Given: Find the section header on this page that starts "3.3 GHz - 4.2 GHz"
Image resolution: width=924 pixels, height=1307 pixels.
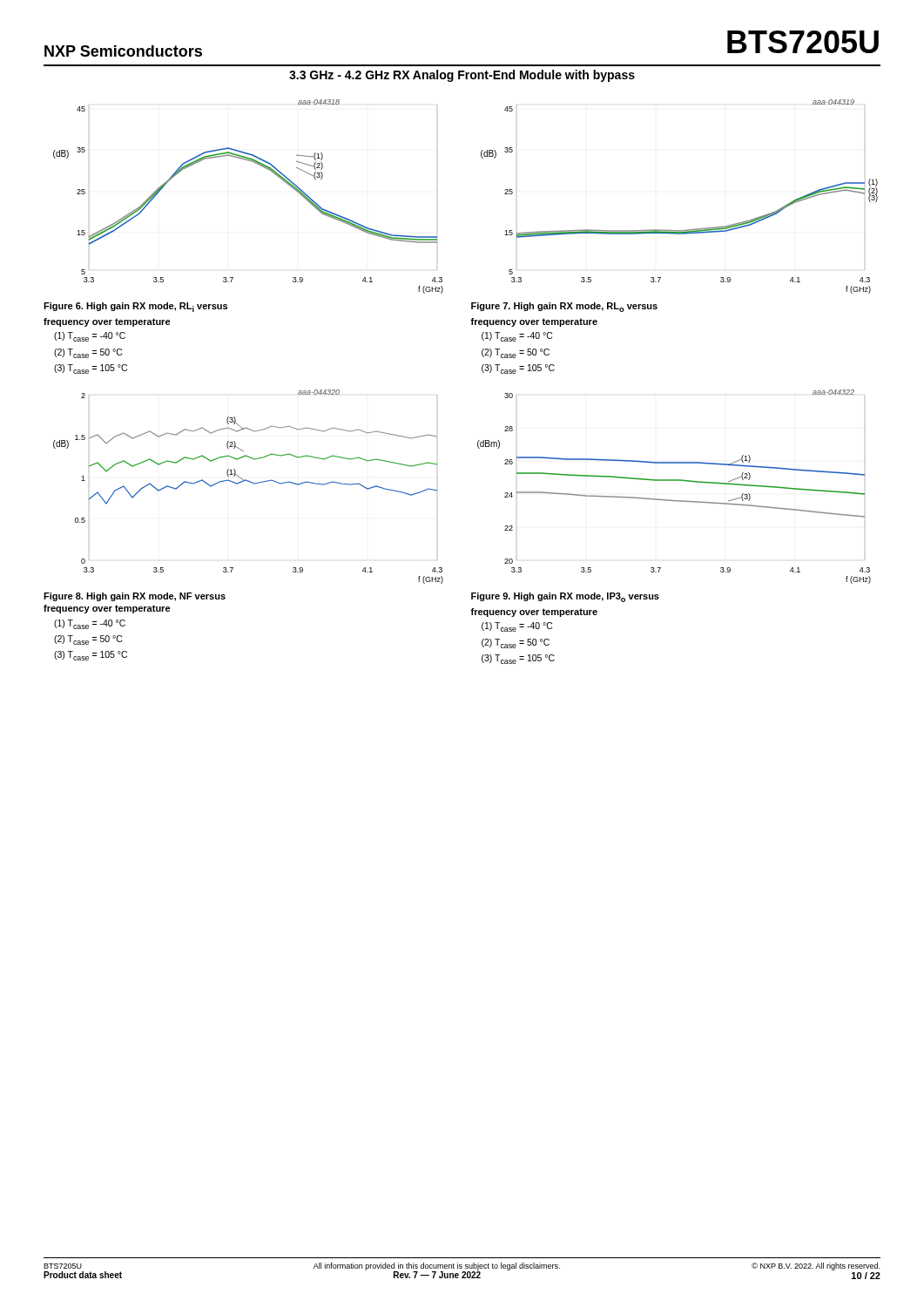Looking at the screenshot, I should click(x=462, y=75).
